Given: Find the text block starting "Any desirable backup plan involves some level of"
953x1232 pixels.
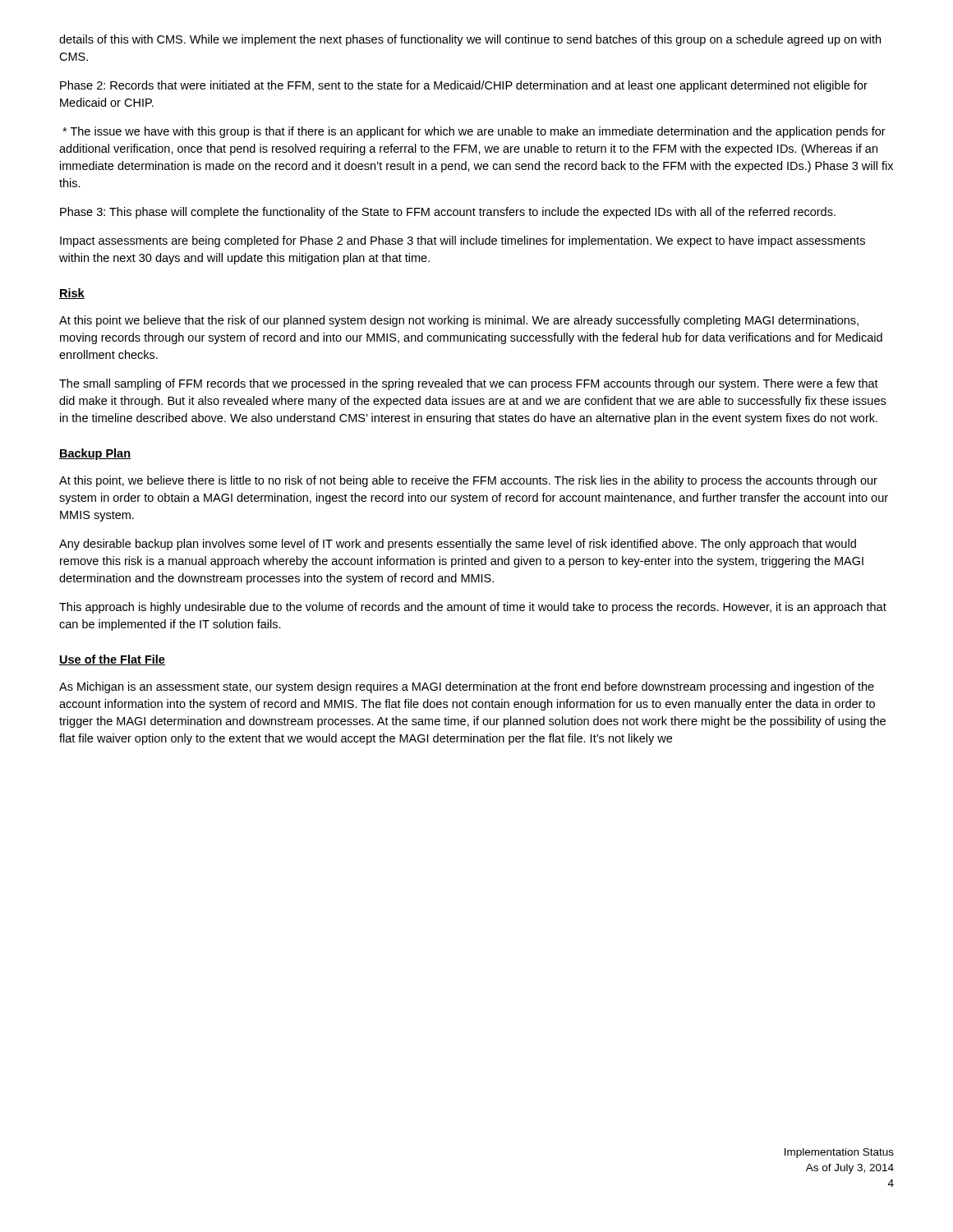Looking at the screenshot, I should pos(462,561).
